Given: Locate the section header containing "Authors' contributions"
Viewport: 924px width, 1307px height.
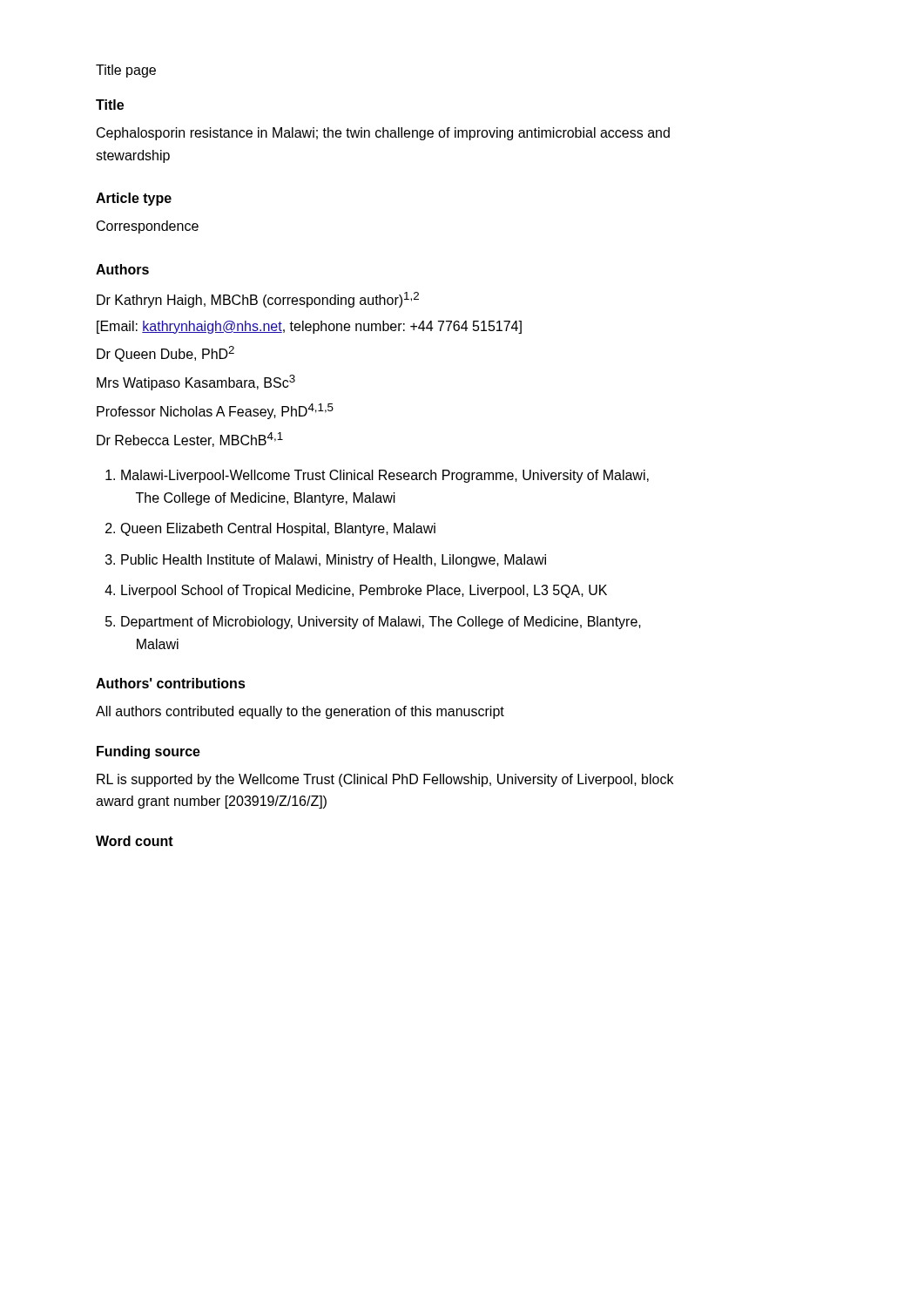Looking at the screenshot, I should click(171, 684).
